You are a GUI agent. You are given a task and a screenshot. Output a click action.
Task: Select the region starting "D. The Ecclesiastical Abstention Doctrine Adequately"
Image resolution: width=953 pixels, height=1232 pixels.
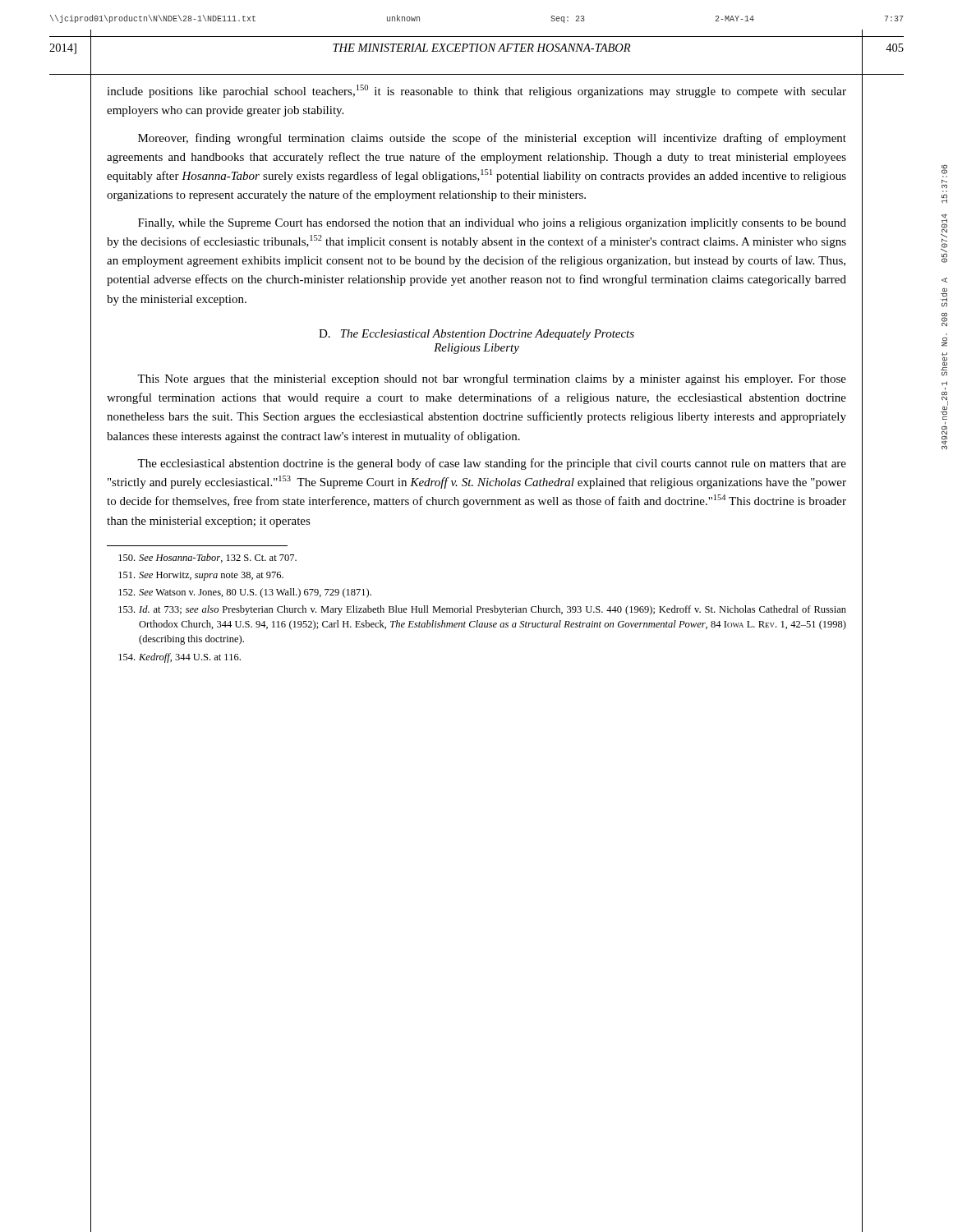pos(476,341)
